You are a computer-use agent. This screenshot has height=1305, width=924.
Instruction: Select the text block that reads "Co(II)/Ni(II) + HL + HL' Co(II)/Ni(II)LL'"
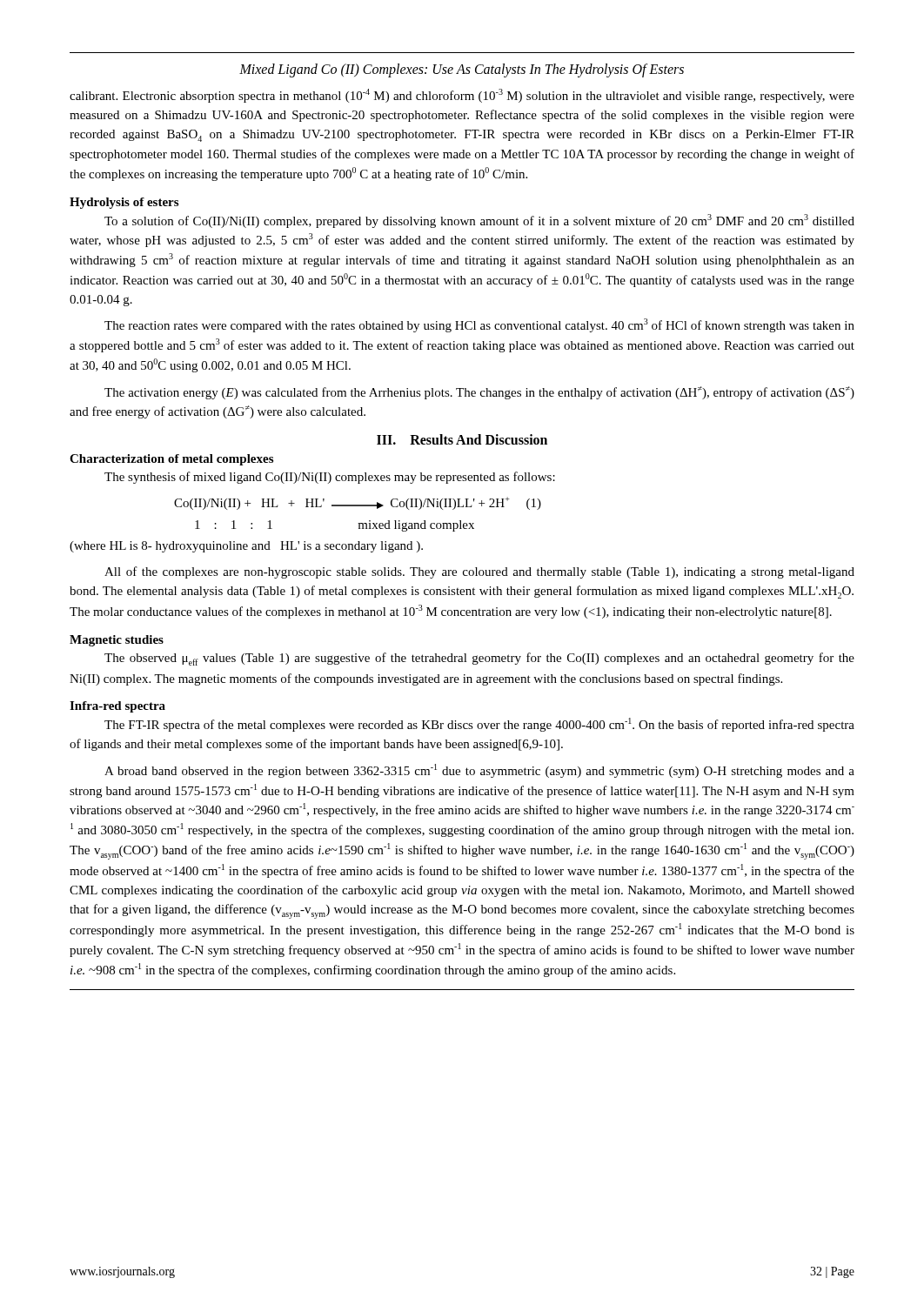(358, 514)
